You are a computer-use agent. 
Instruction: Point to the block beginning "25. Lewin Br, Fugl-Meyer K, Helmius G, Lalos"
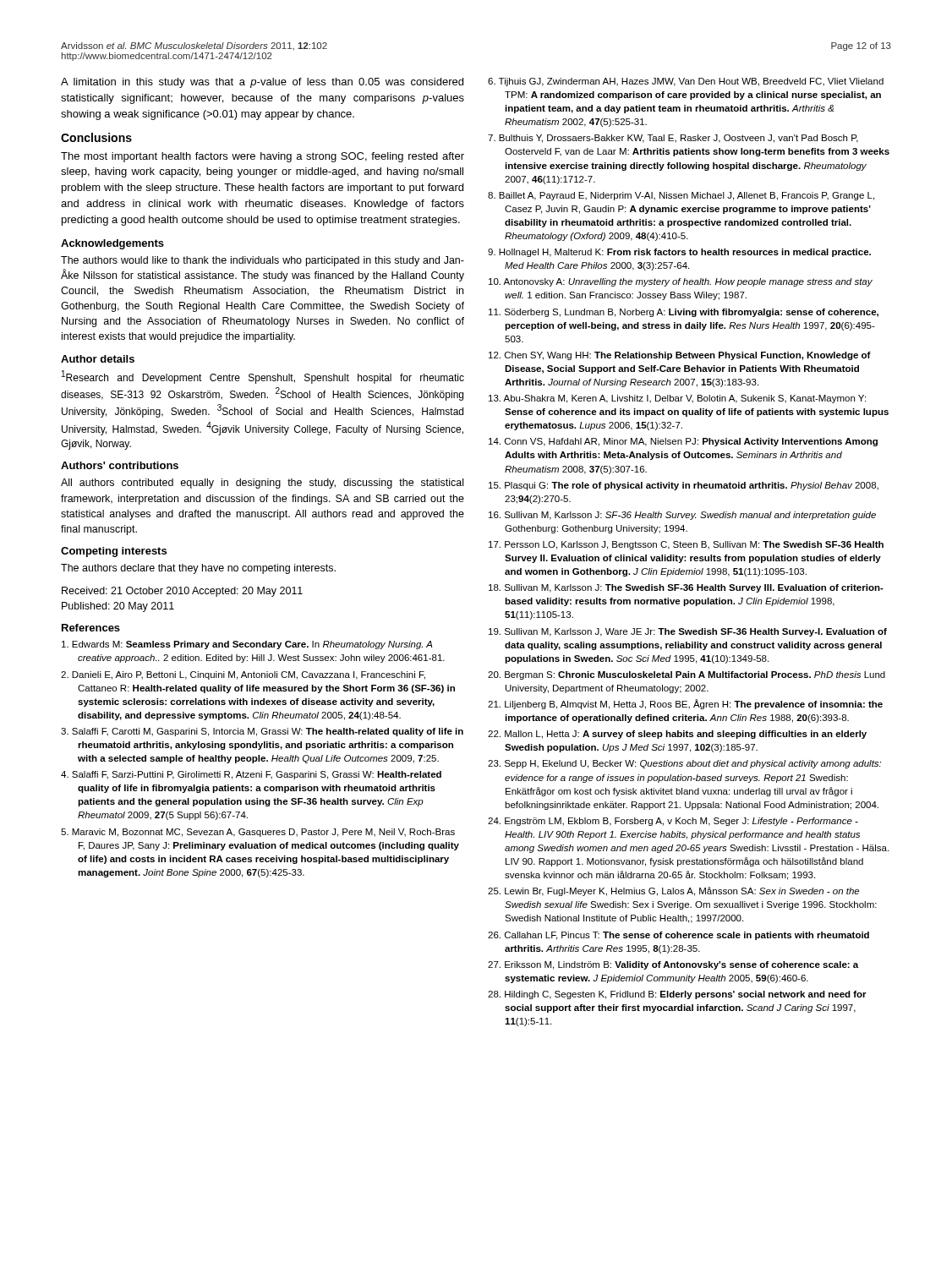click(x=682, y=905)
